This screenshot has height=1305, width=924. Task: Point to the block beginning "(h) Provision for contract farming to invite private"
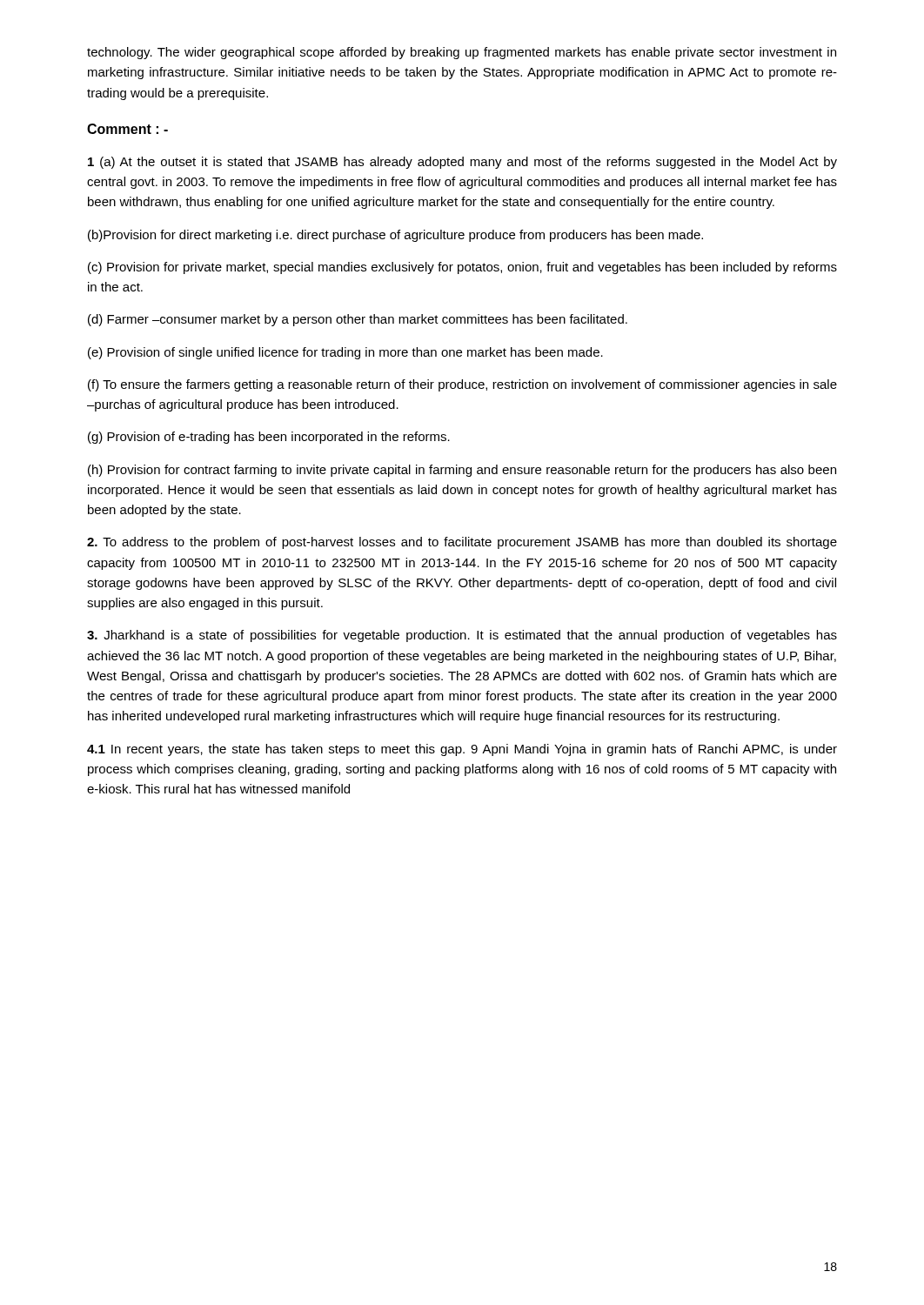coord(462,489)
